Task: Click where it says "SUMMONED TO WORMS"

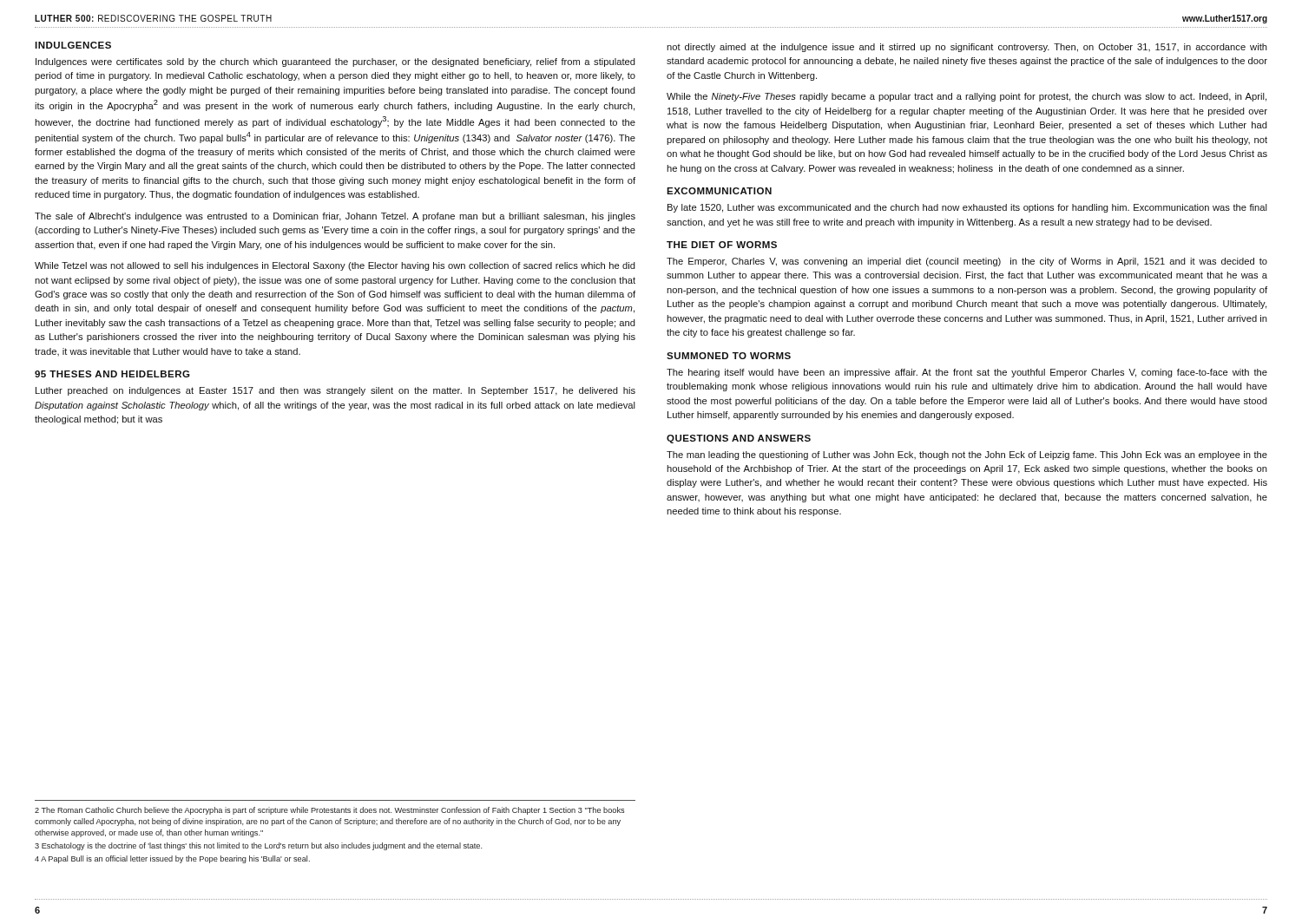Action: coord(729,355)
